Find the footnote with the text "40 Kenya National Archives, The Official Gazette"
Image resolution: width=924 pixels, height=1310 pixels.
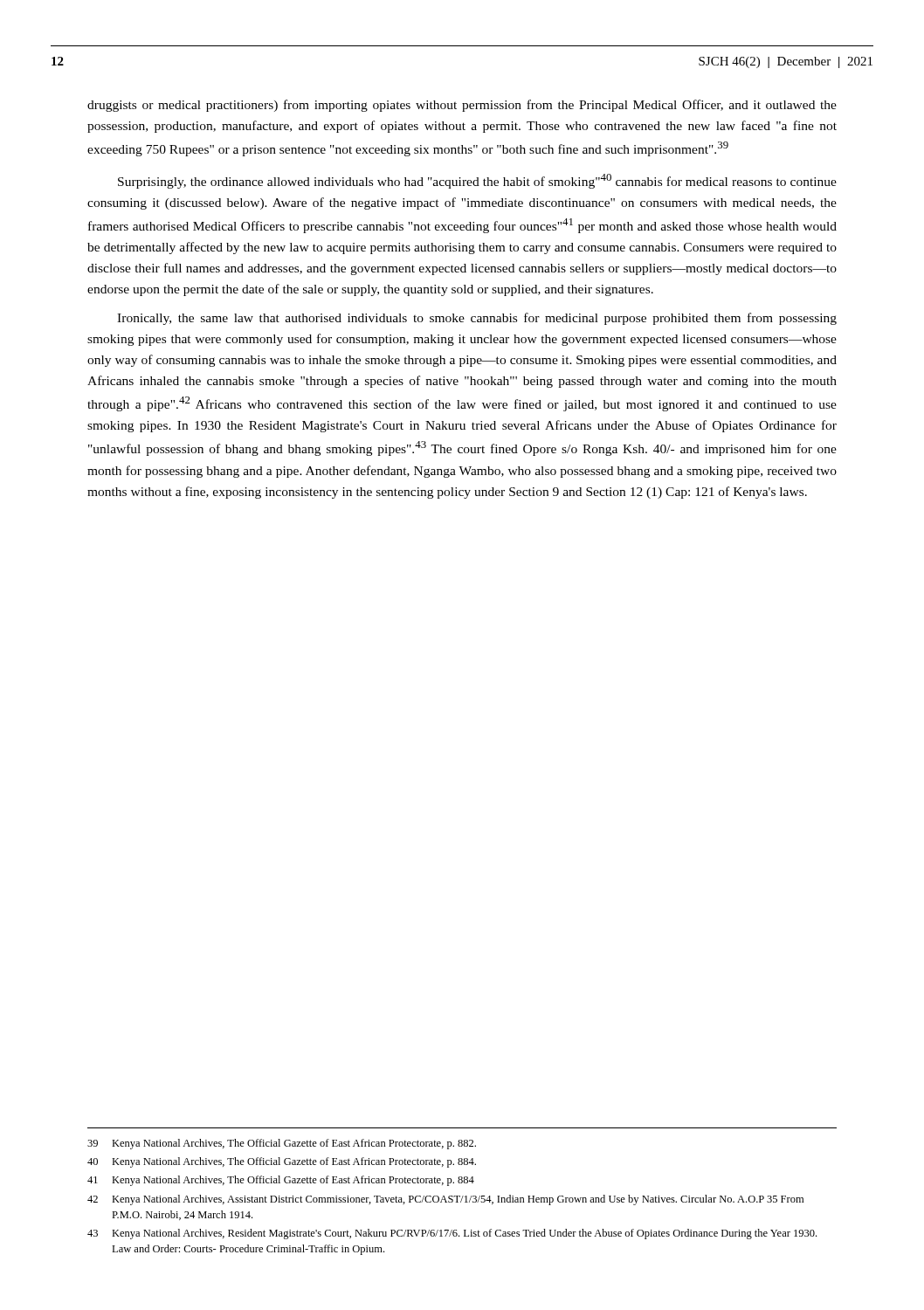coord(462,1162)
